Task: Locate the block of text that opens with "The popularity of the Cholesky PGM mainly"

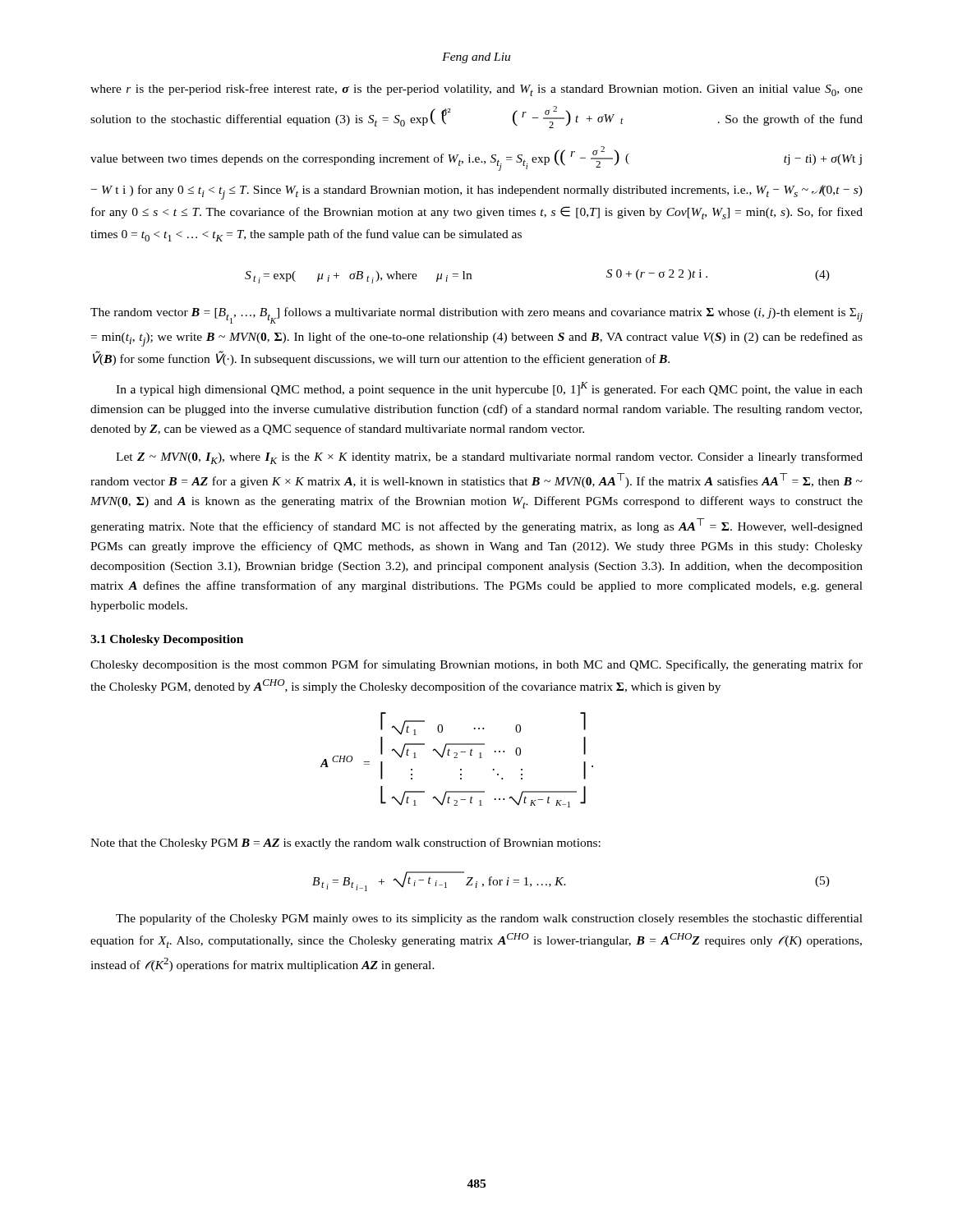Action: click(476, 941)
